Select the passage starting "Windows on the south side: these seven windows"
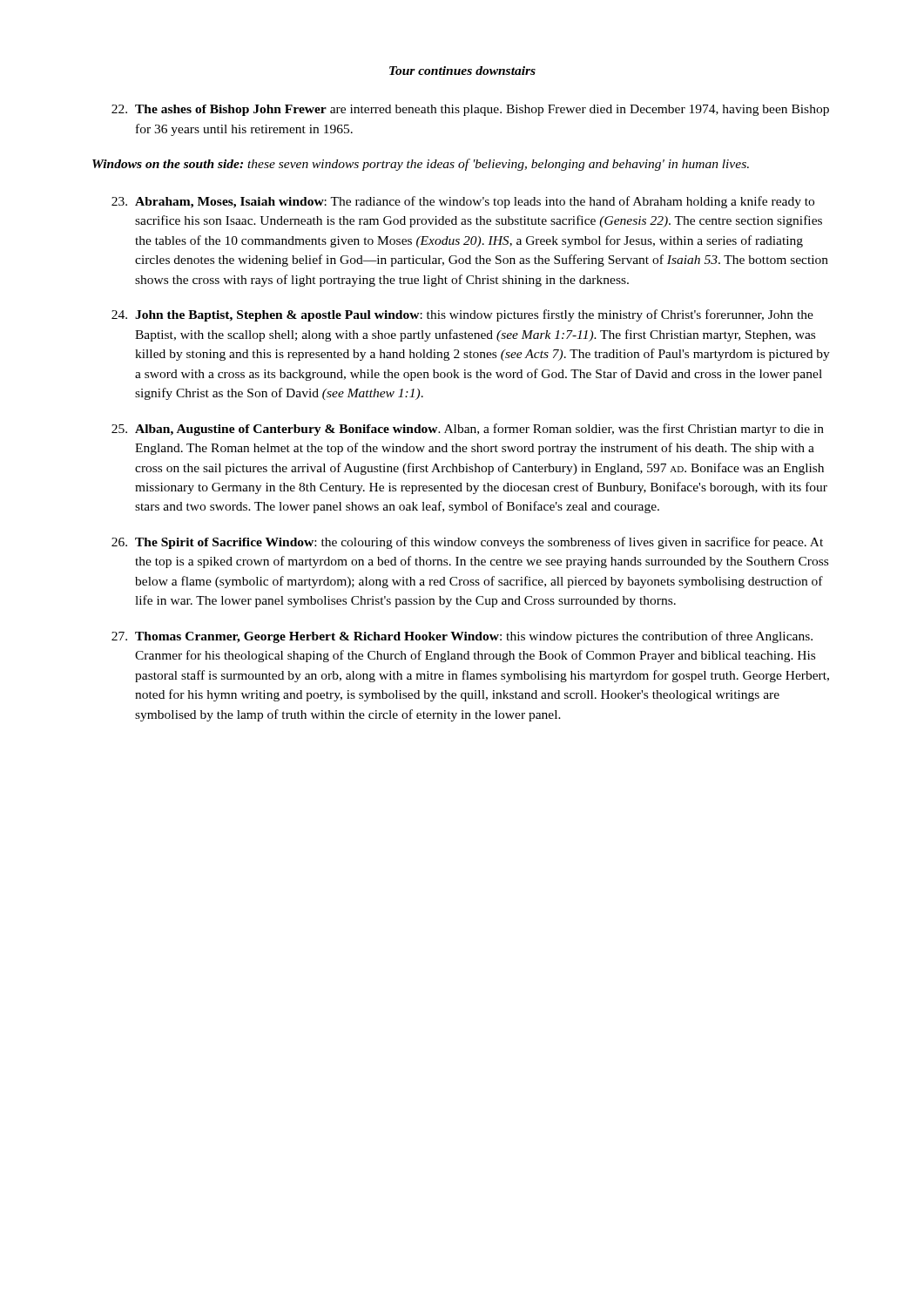This screenshot has height=1307, width=924. coord(421,164)
